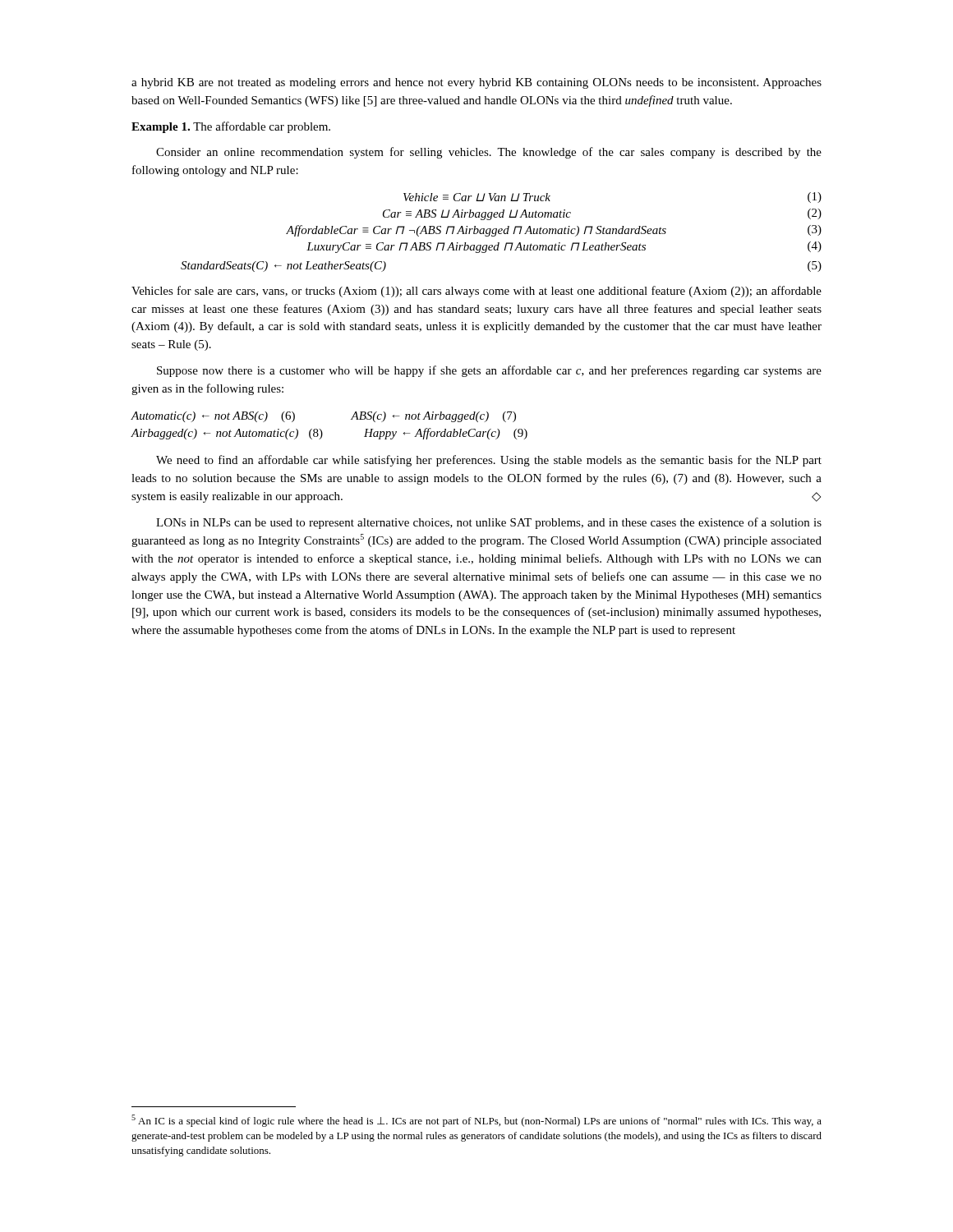Select the footnote containing "5 An IC is a special"
This screenshot has height=1232, width=953.
coord(476,1132)
